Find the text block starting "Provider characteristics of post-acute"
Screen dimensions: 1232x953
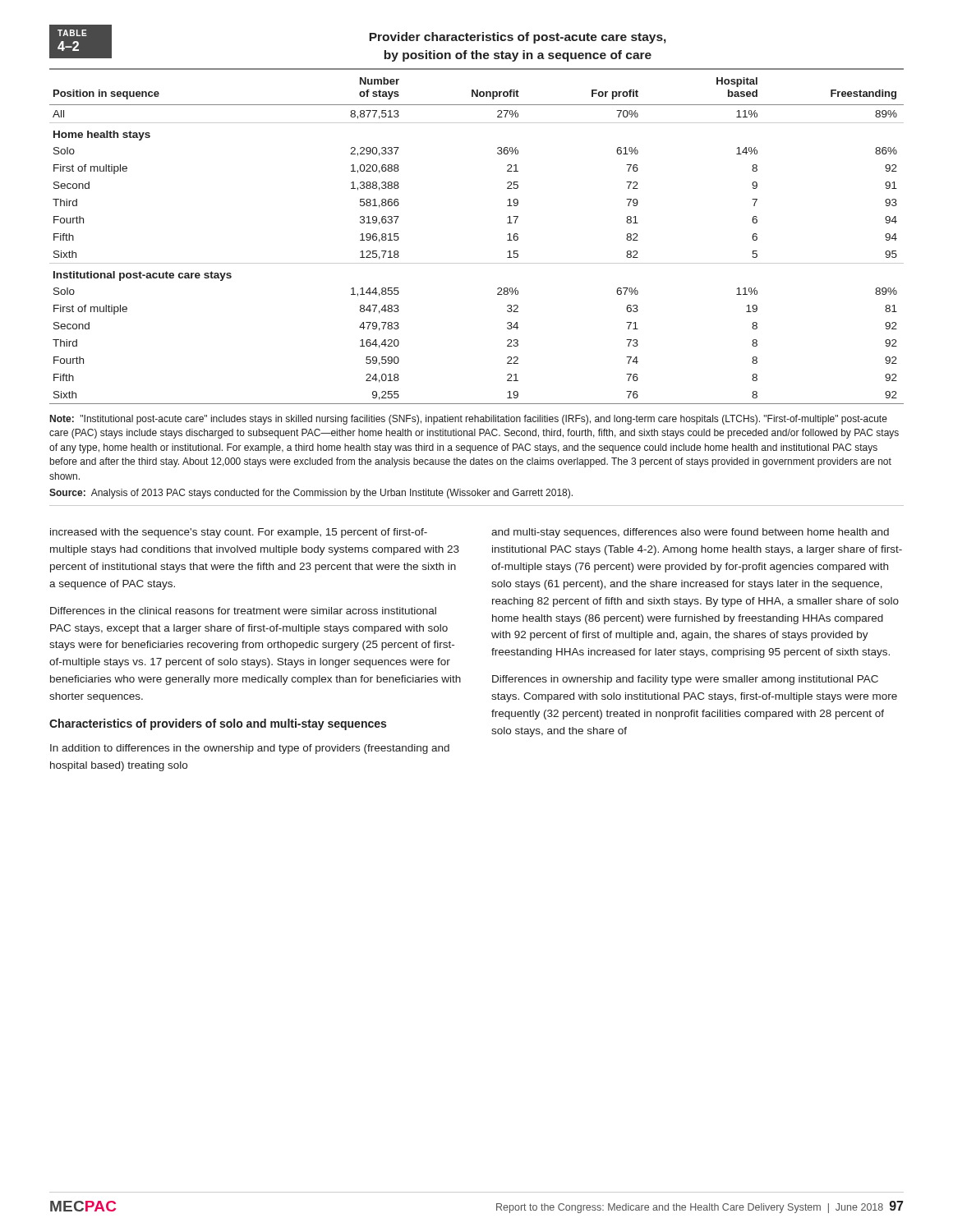[x=518, y=46]
